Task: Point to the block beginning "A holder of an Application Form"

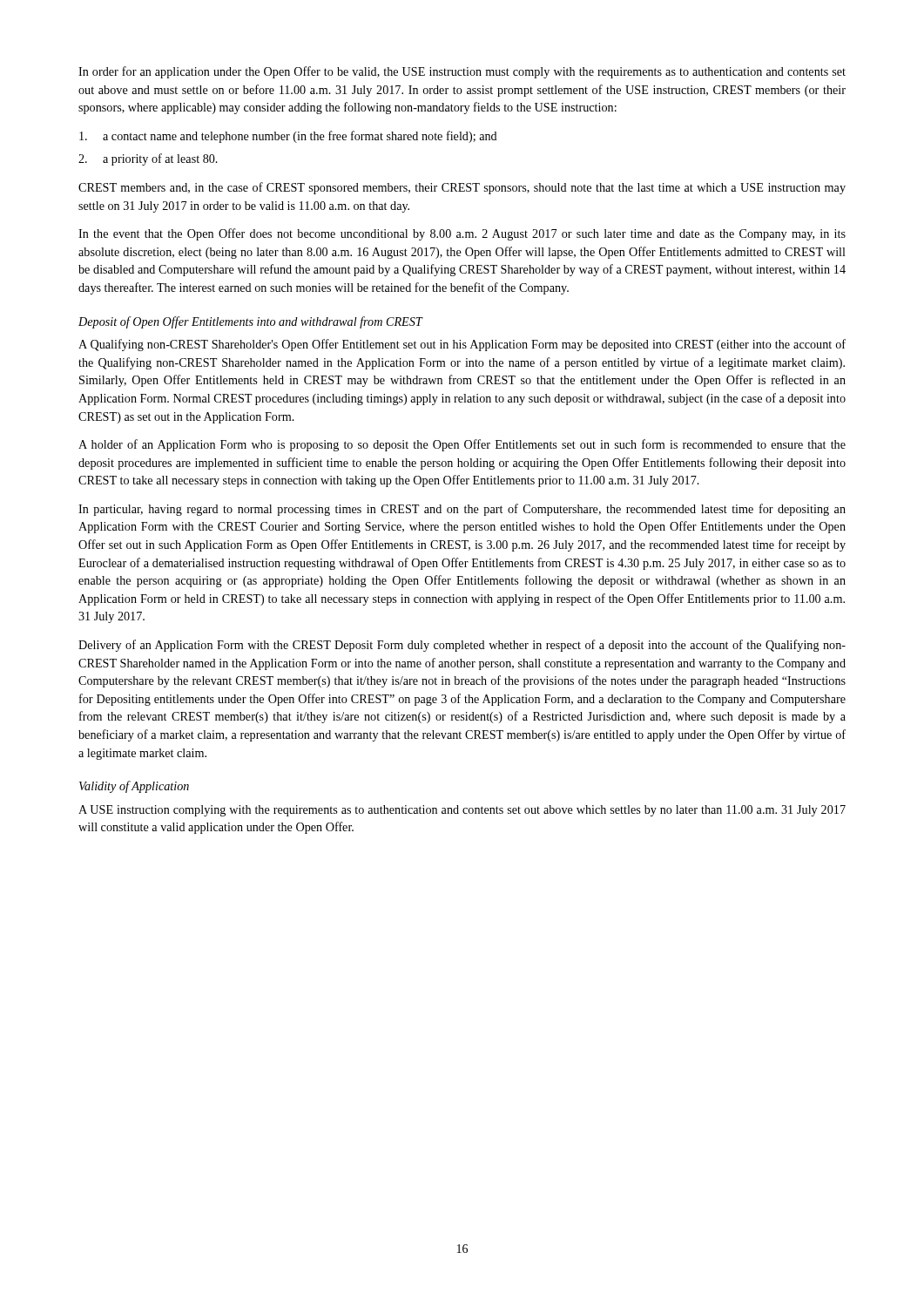Action: pos(462,463)
